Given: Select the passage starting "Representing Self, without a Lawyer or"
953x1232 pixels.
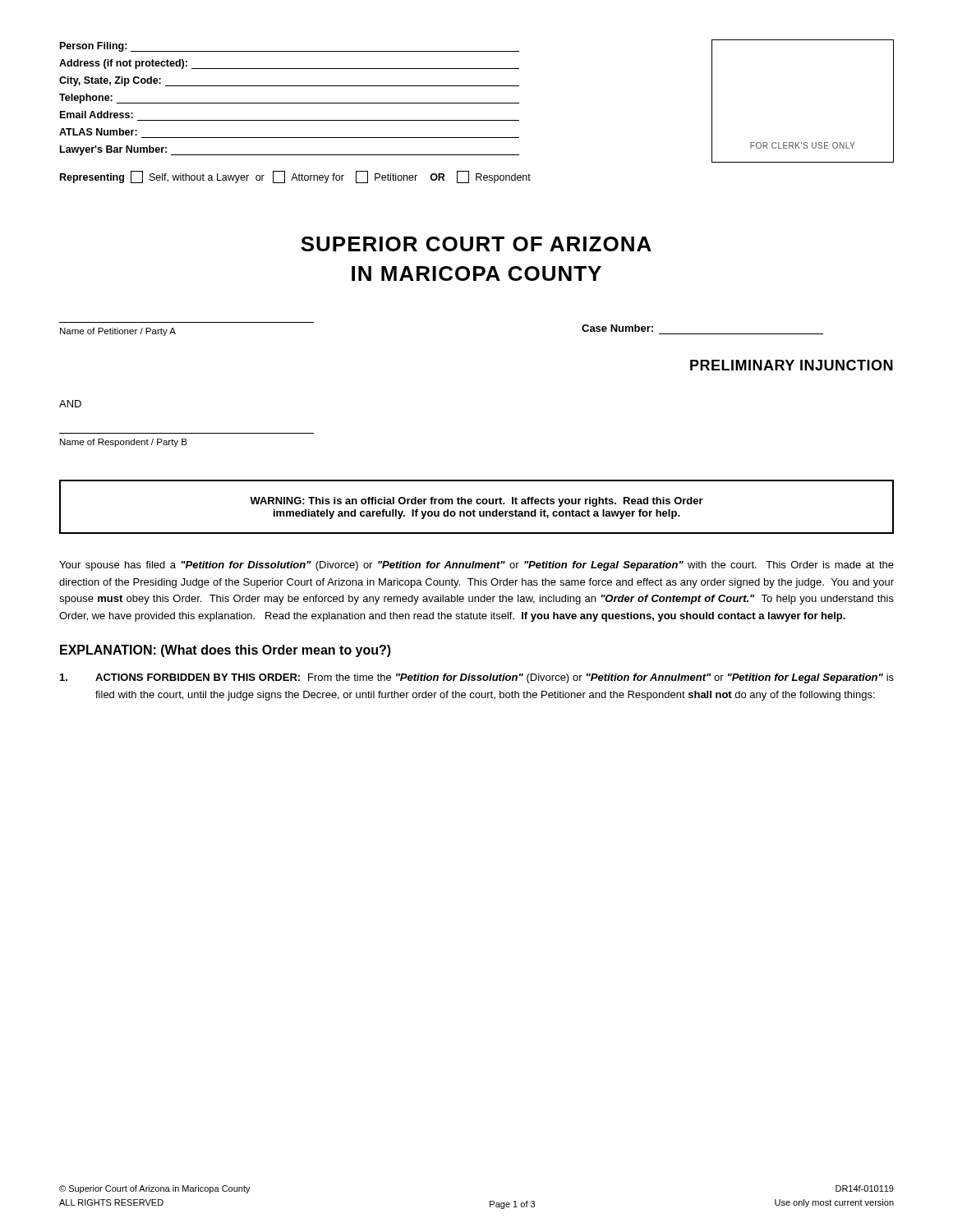Looking at the screenshot, I should [295, 177].
